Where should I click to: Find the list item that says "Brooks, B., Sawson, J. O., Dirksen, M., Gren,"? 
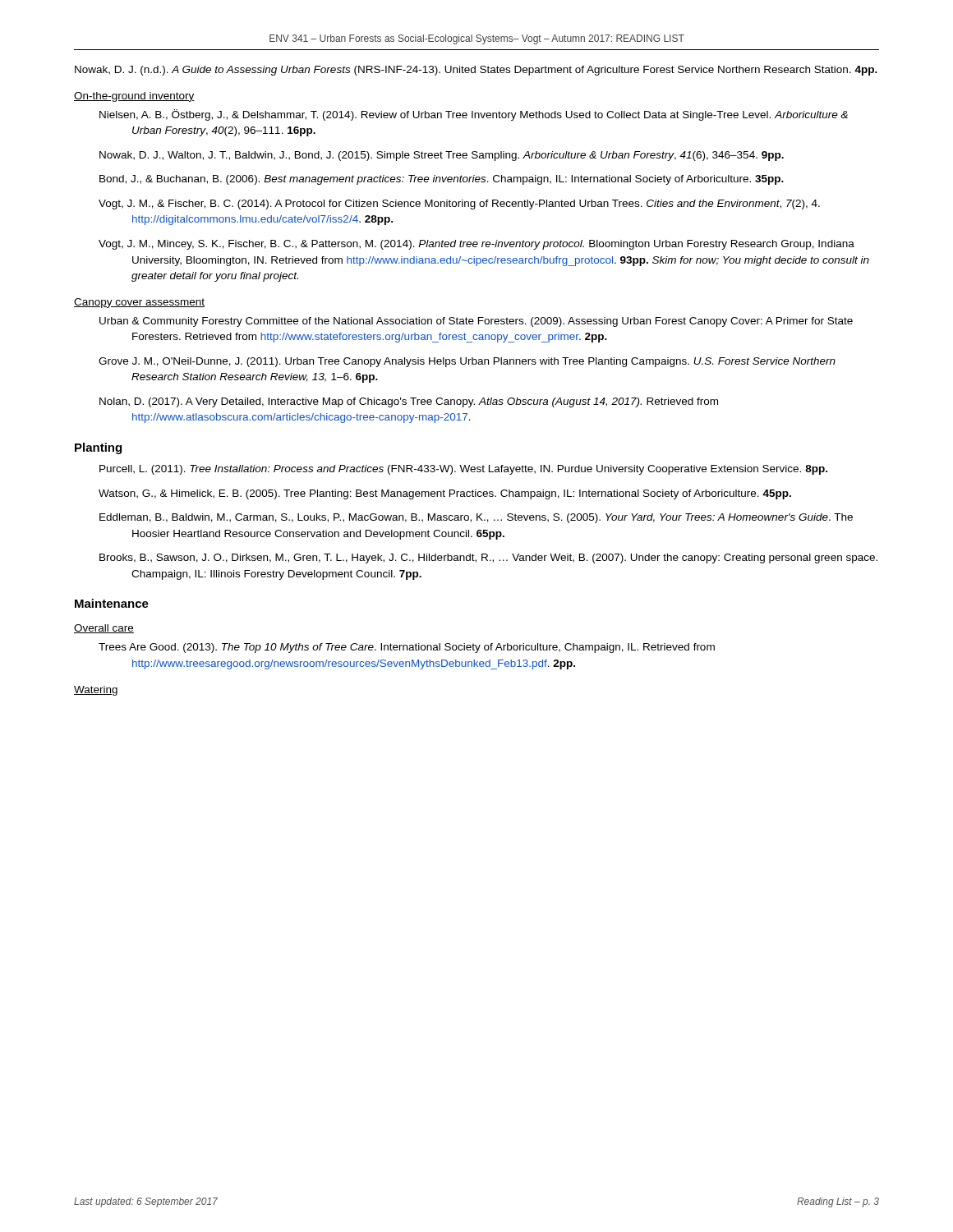[x=488, y=565]
